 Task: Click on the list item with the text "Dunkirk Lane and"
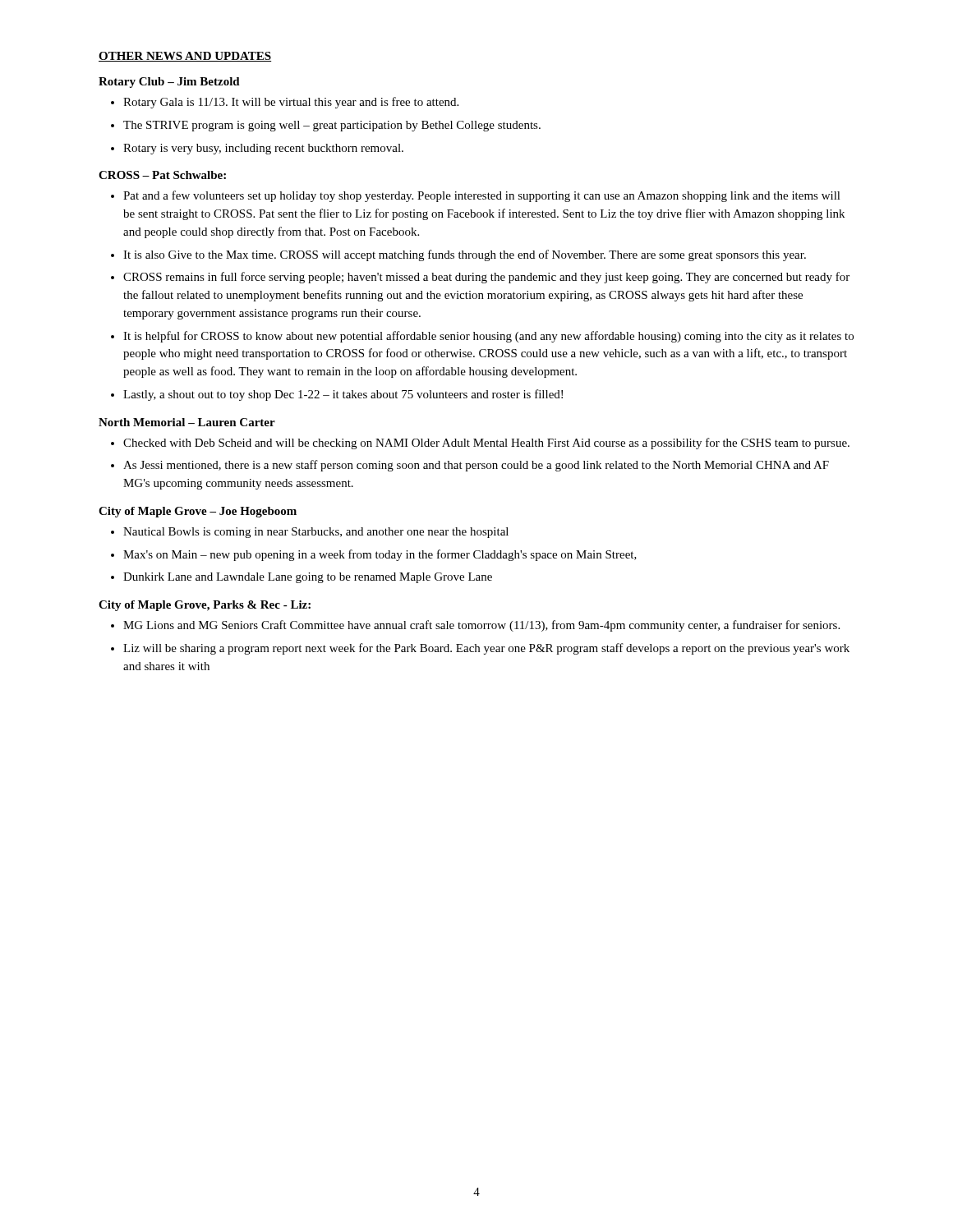pos(308,577)
